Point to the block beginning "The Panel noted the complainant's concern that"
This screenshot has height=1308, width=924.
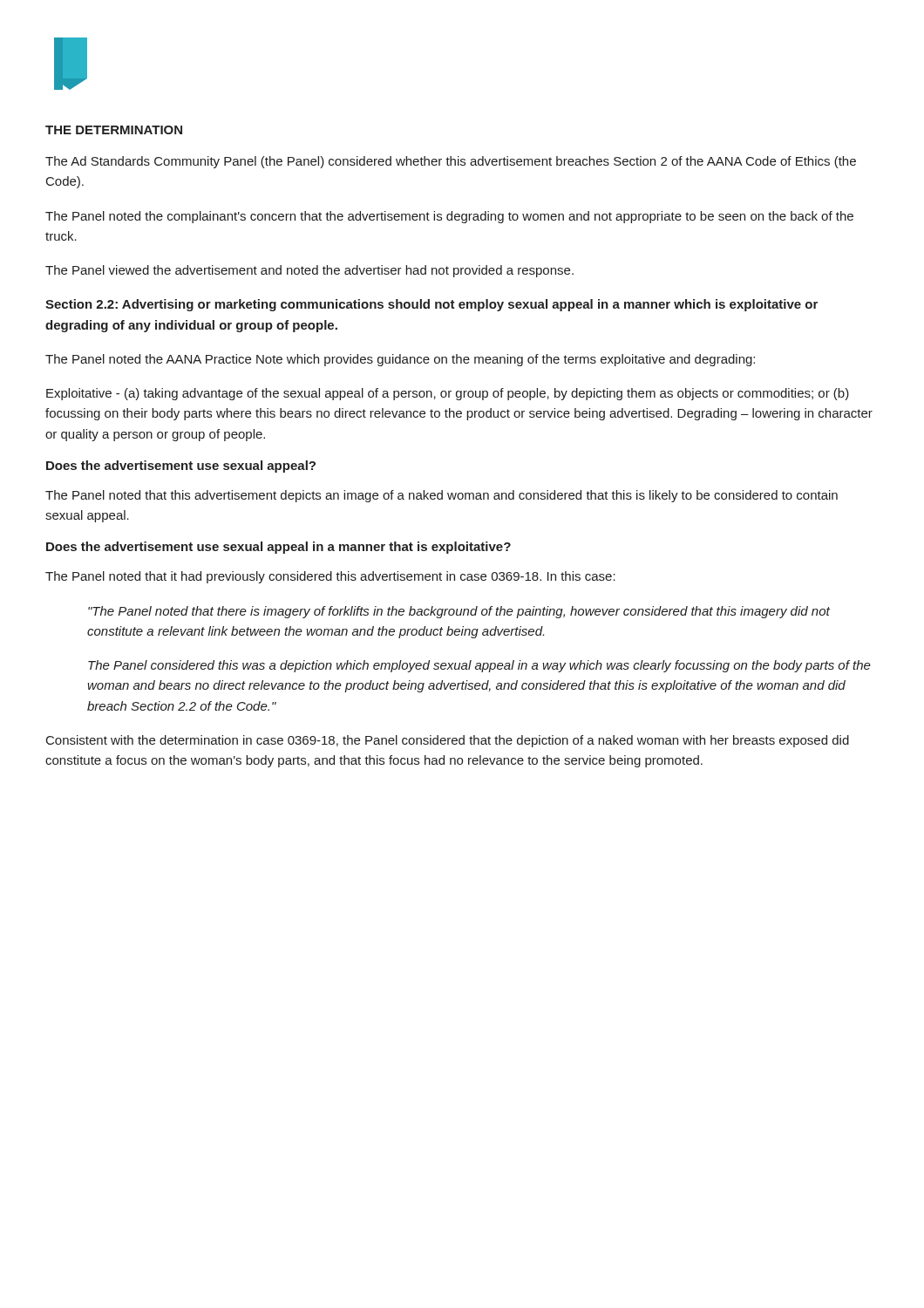(x=450, y=225)
